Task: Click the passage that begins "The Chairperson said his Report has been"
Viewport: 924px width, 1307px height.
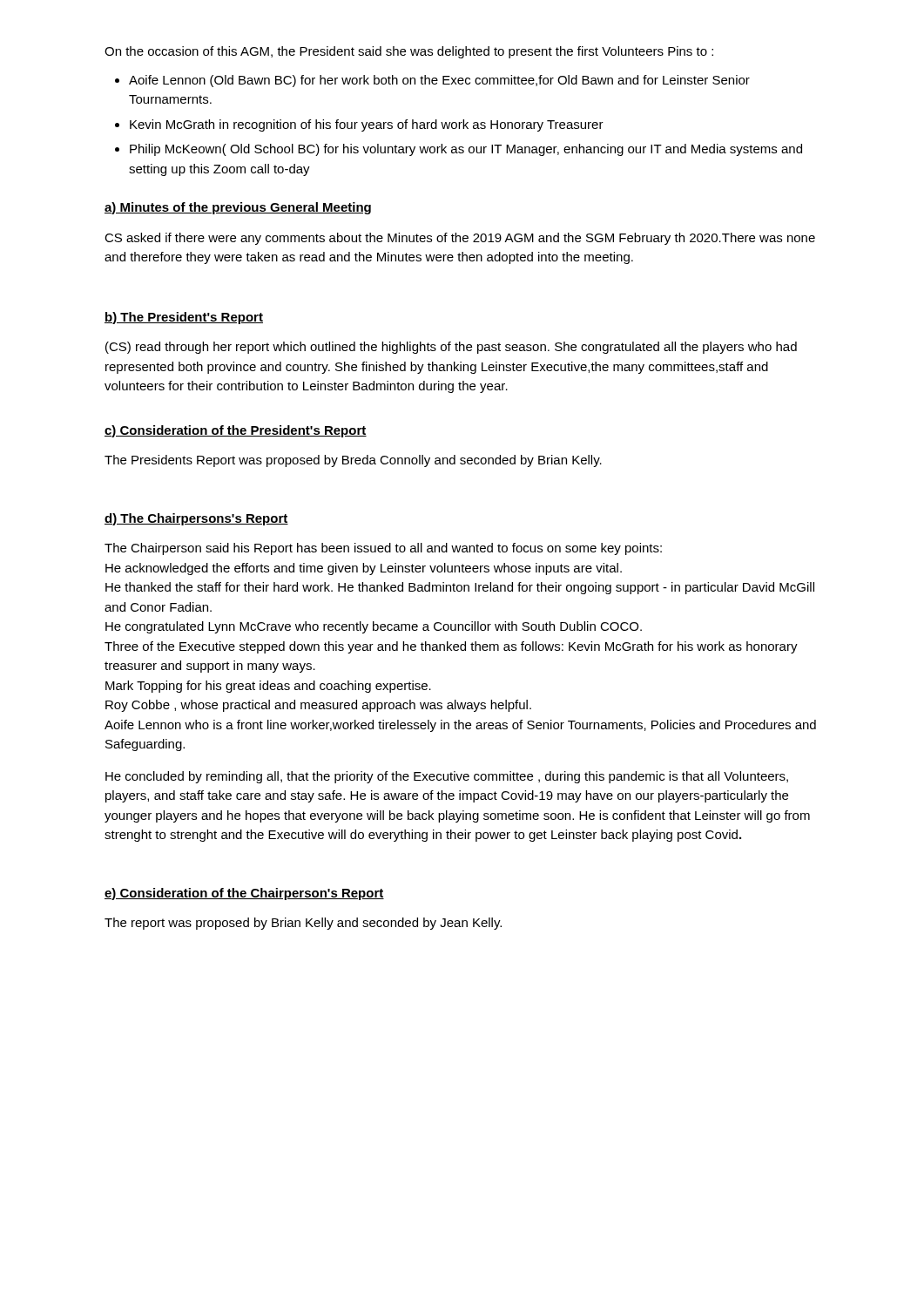Action: (461, 646)
